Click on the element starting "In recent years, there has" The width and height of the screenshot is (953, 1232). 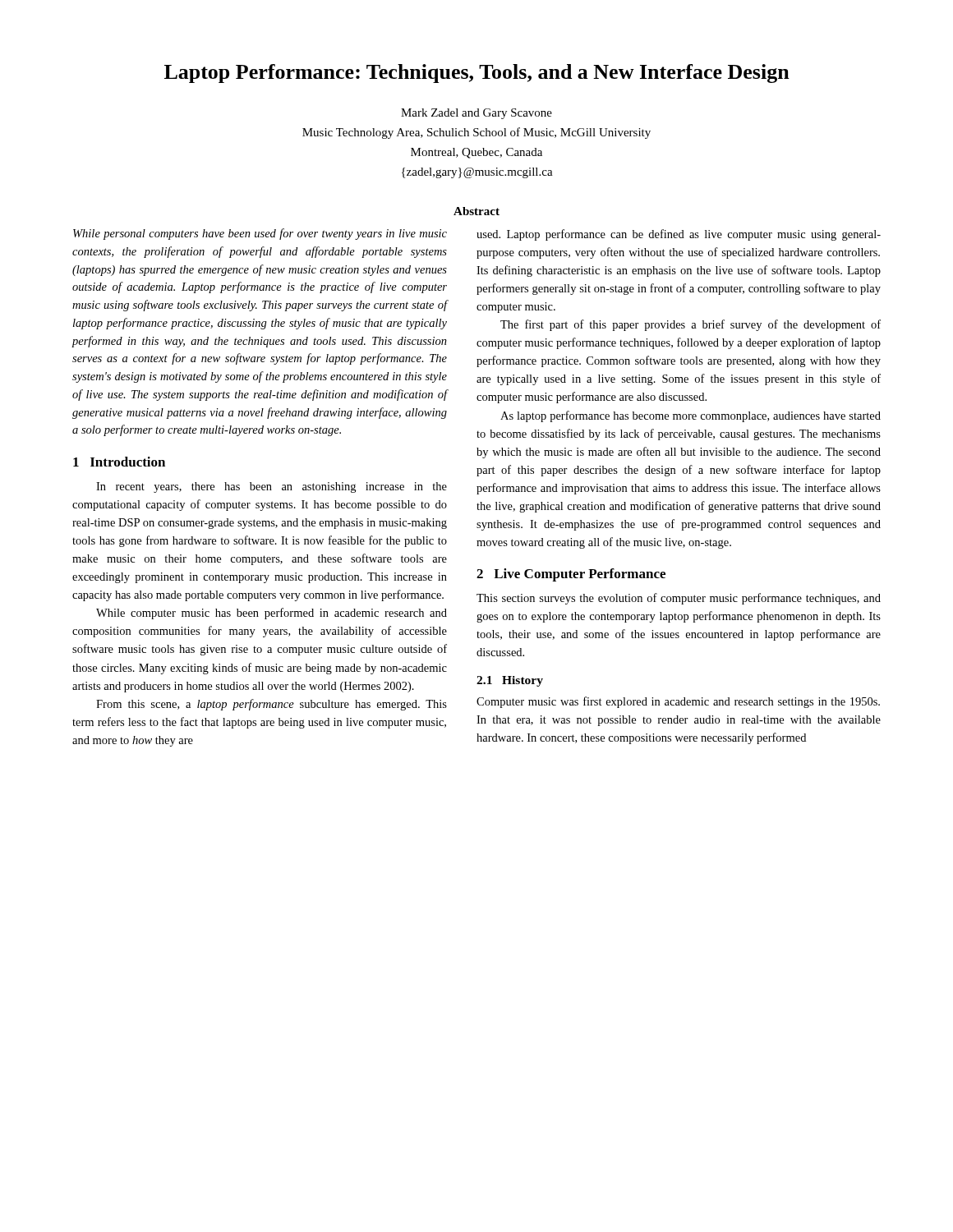tap(260, 613)
